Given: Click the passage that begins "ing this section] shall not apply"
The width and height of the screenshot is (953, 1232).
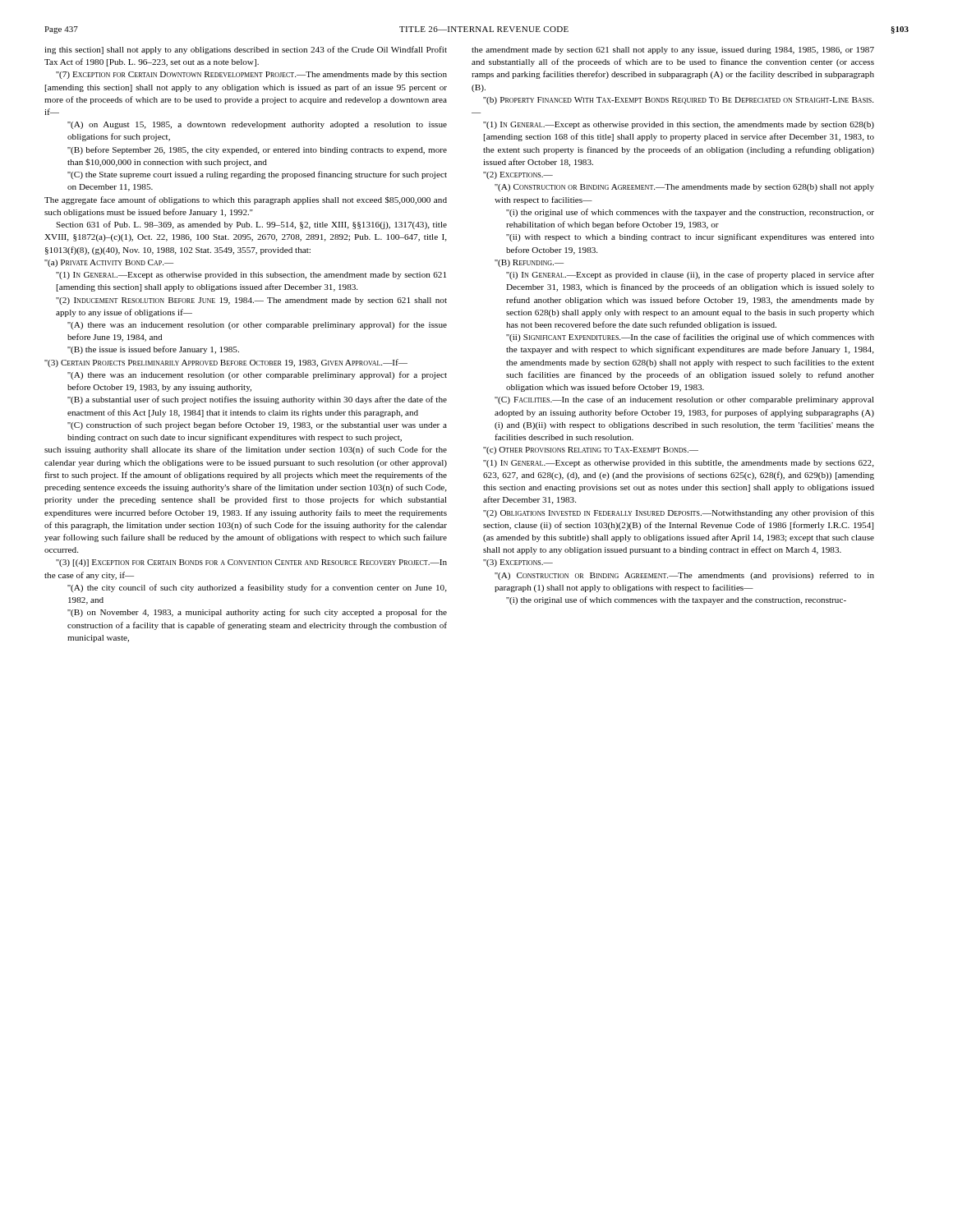Looking at the screenshot, I should coord(246,344).
